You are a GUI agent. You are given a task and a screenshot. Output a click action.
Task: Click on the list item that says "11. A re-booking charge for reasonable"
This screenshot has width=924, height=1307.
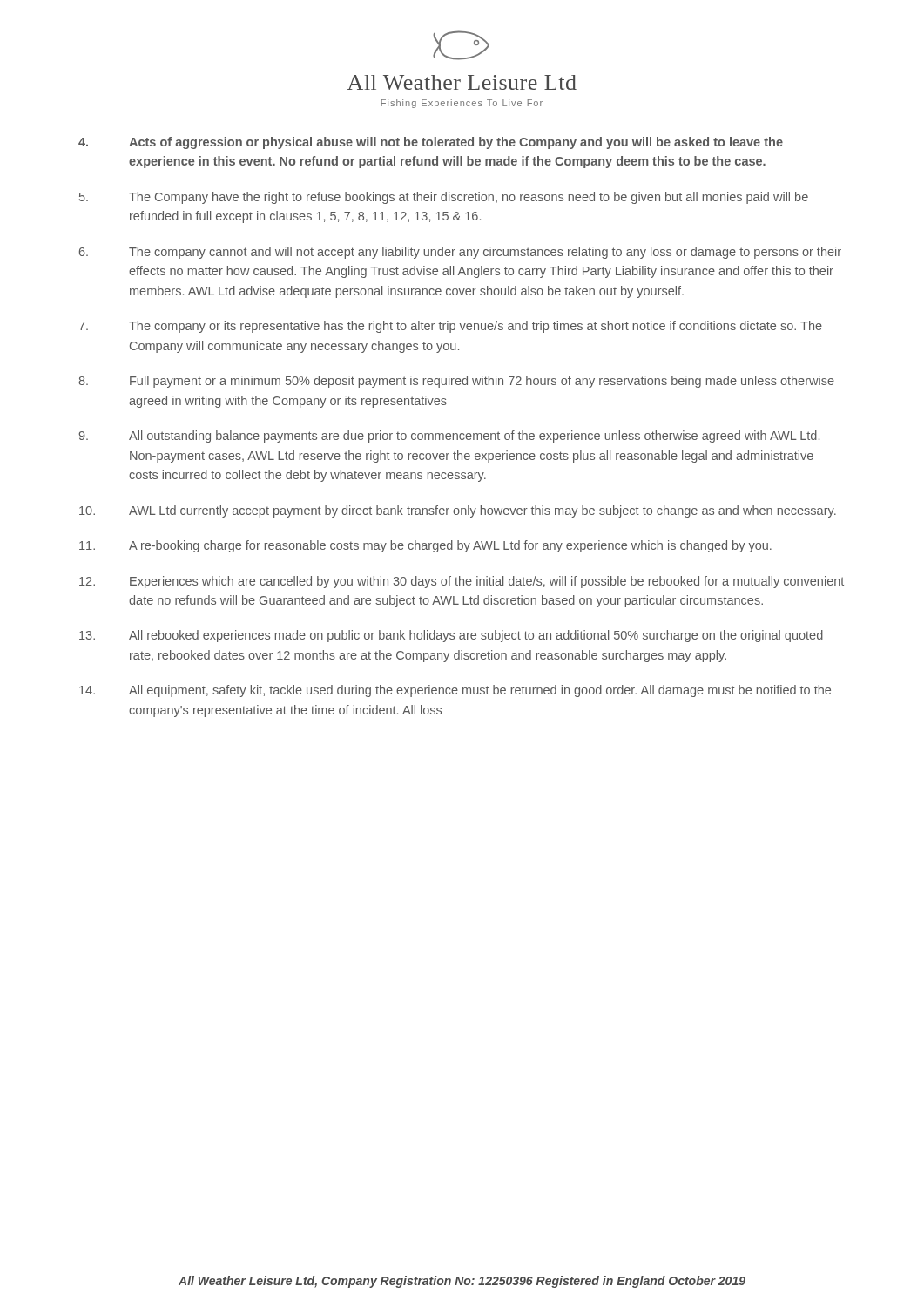pyautogui.click(x=462, y=546)
